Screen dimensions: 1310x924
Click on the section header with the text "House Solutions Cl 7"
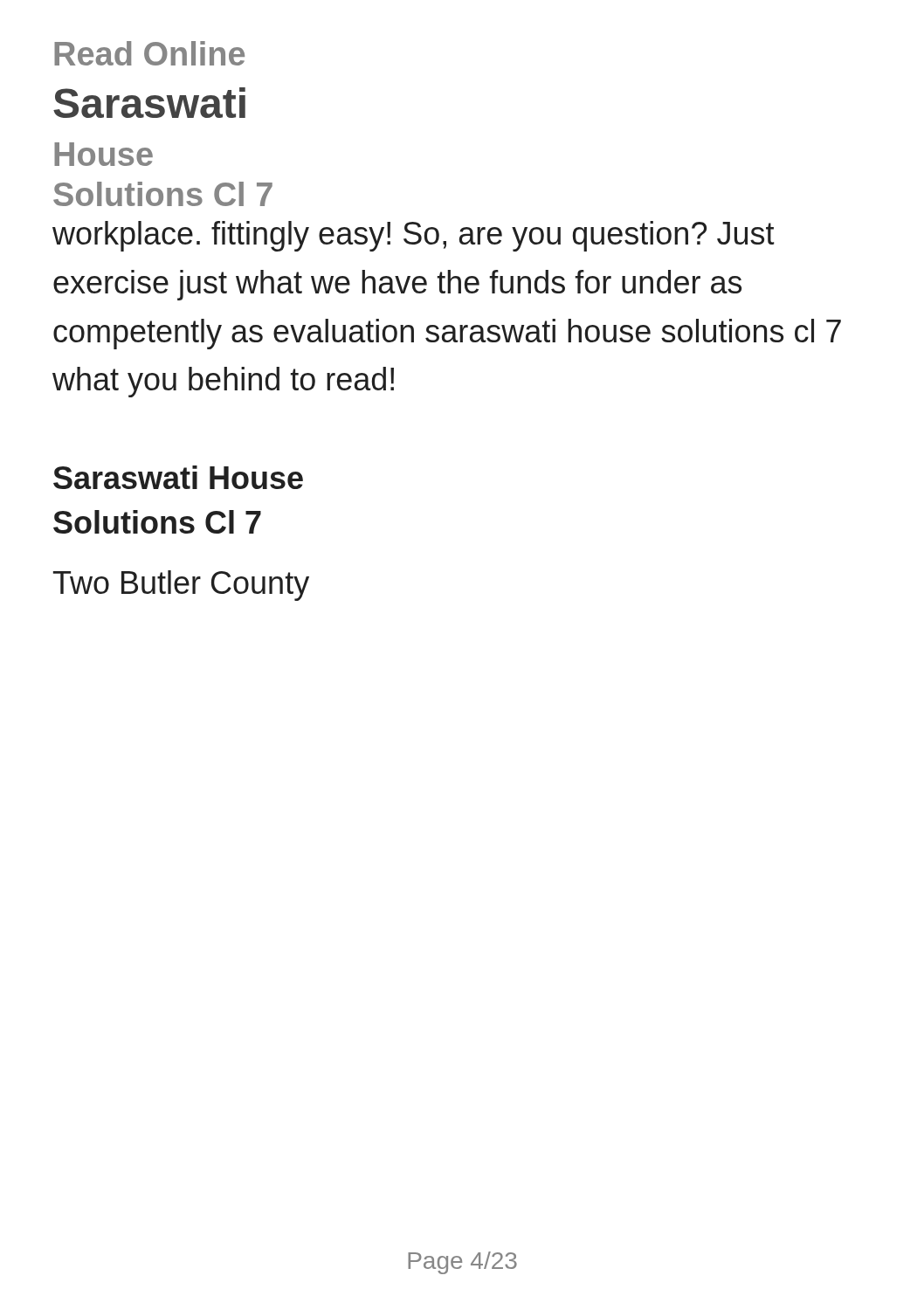[103, 154]
